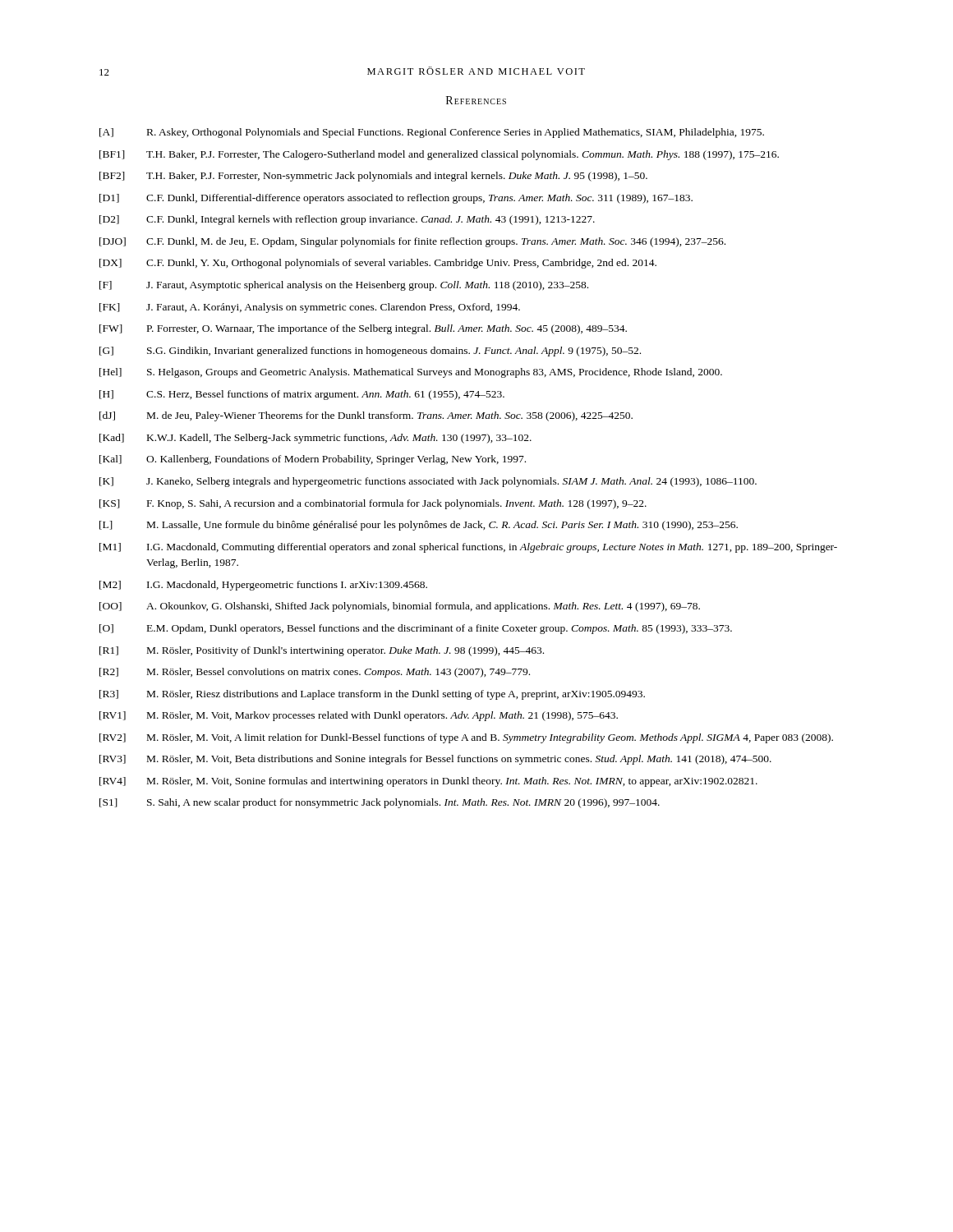Click on the list item that says "[OO] A. Okounkov, G. Olshanski, Shifted"
The width and height of the screenshot is (953, 1232).
tap(476, 606)
